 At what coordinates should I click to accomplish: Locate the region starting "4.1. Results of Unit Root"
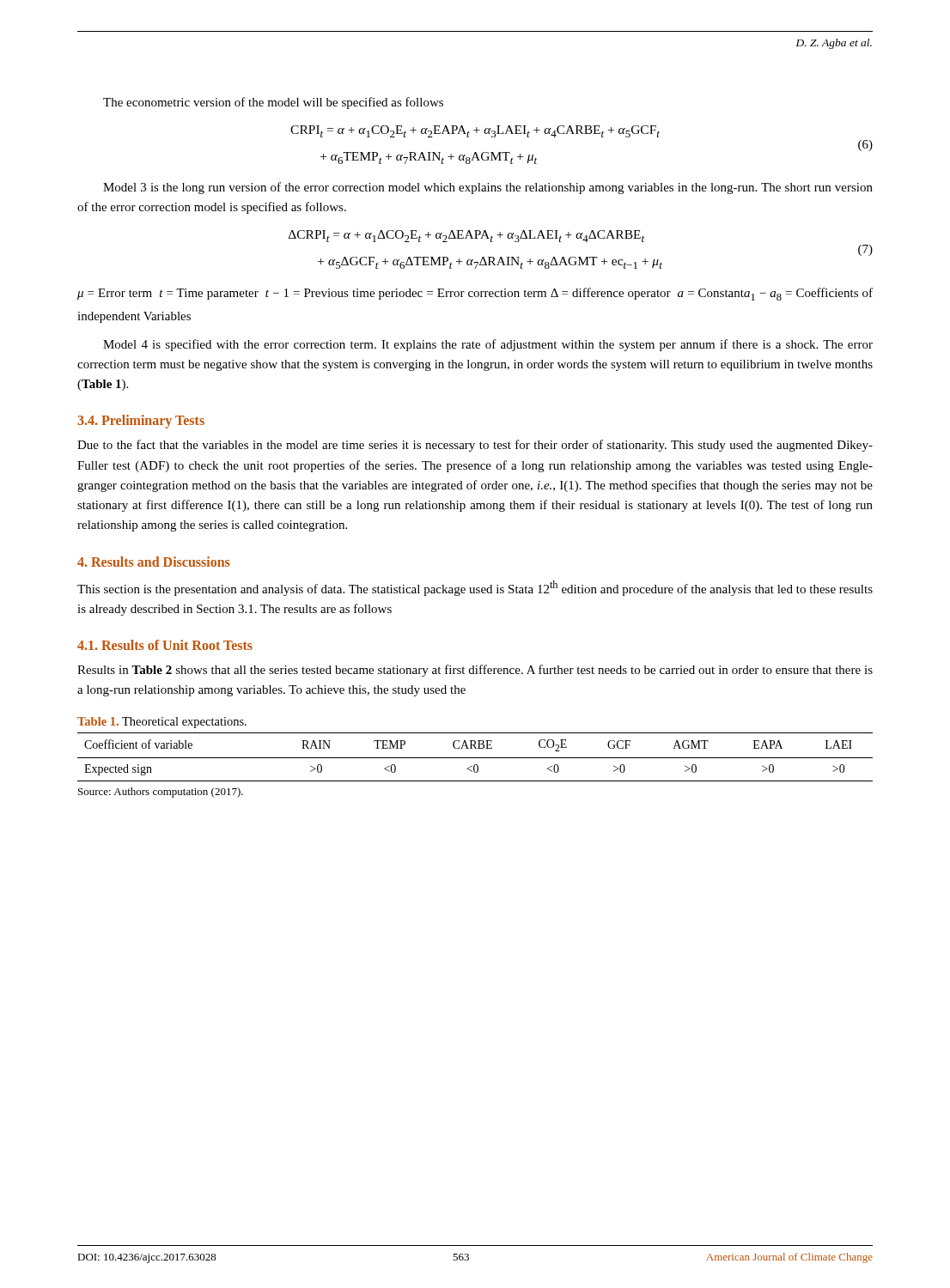pos(165,645)
